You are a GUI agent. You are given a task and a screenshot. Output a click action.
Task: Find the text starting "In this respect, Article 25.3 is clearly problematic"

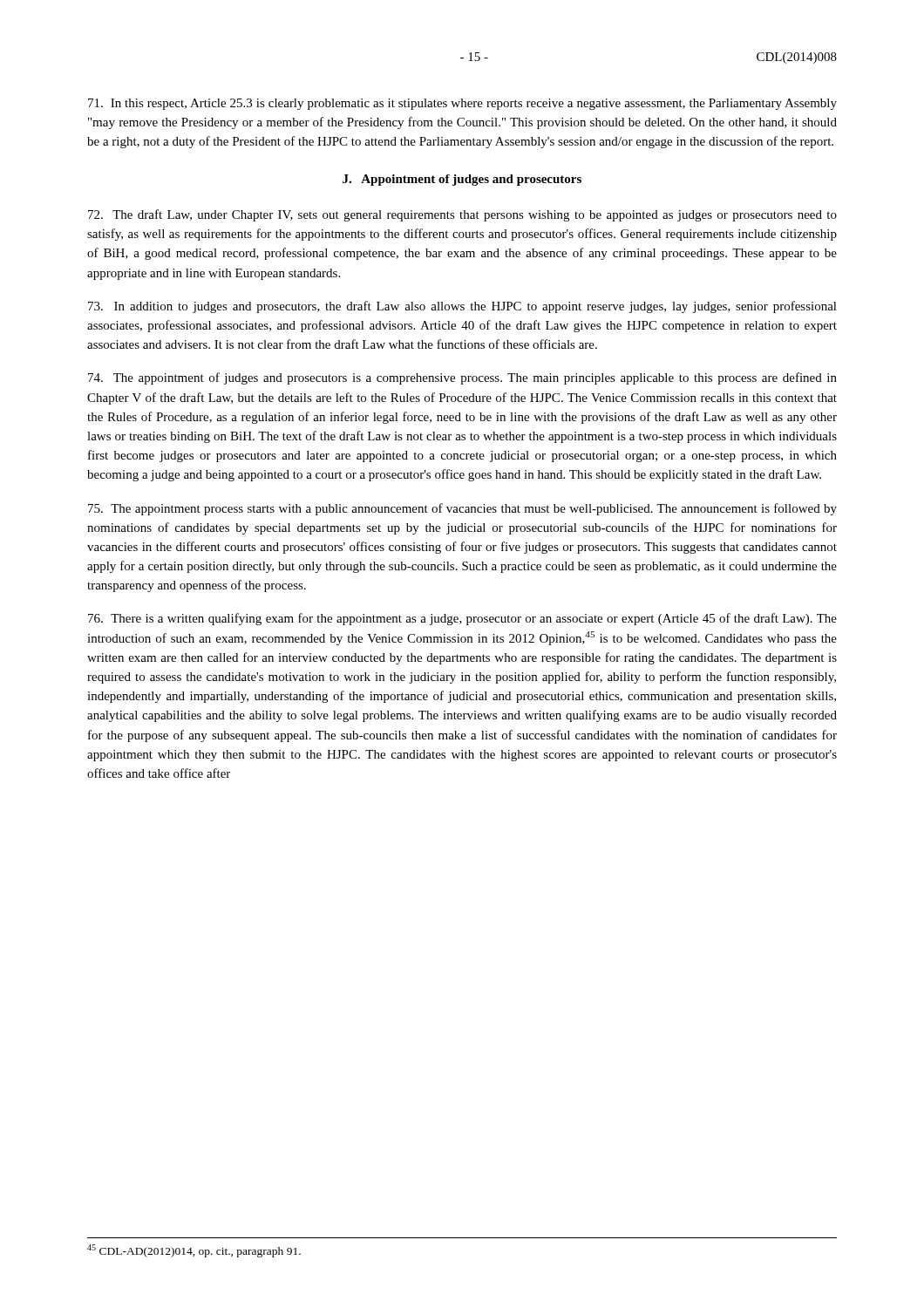(x=462, y=122)
